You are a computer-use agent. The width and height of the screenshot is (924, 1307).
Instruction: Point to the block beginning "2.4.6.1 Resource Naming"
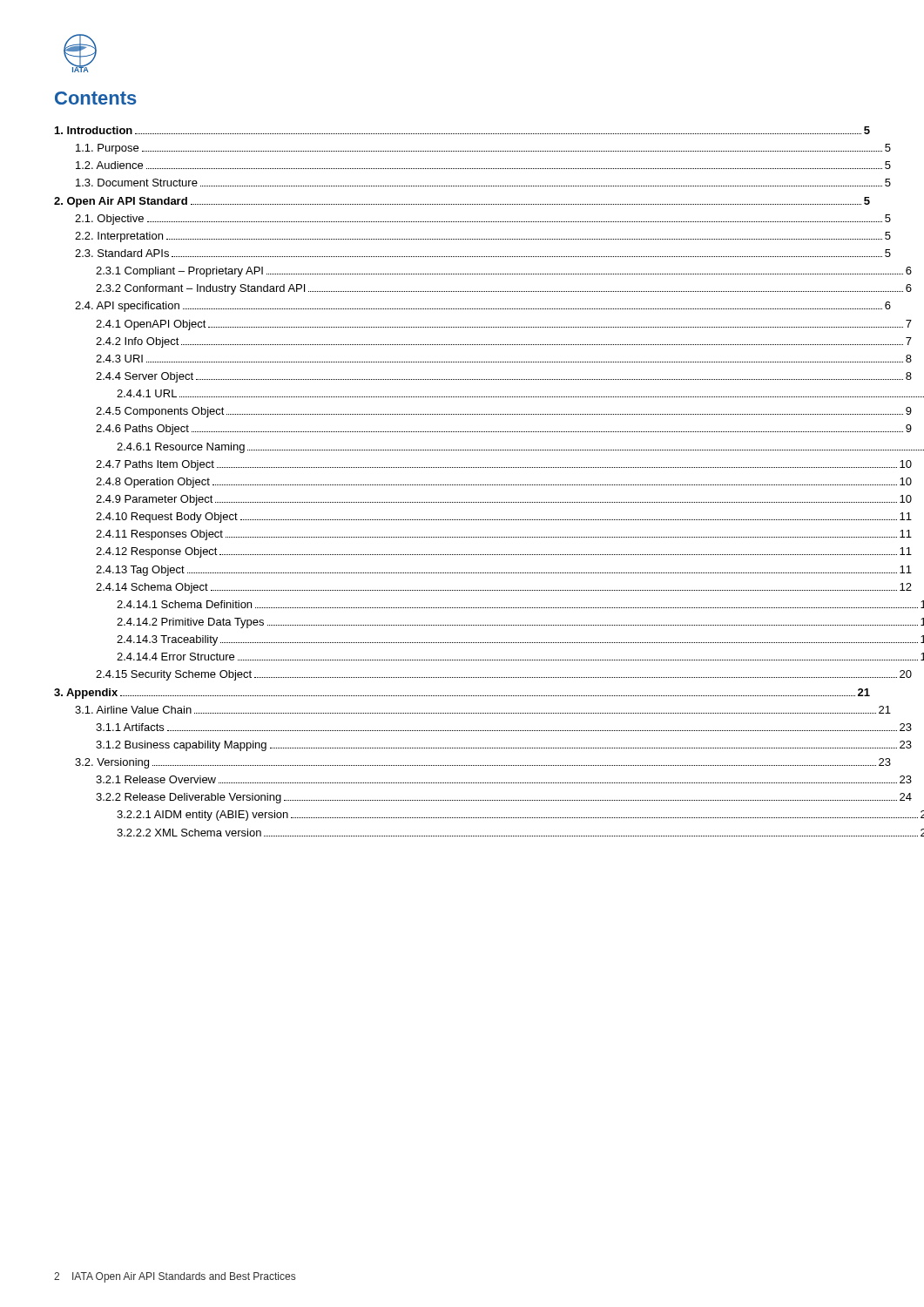[520, 447]
